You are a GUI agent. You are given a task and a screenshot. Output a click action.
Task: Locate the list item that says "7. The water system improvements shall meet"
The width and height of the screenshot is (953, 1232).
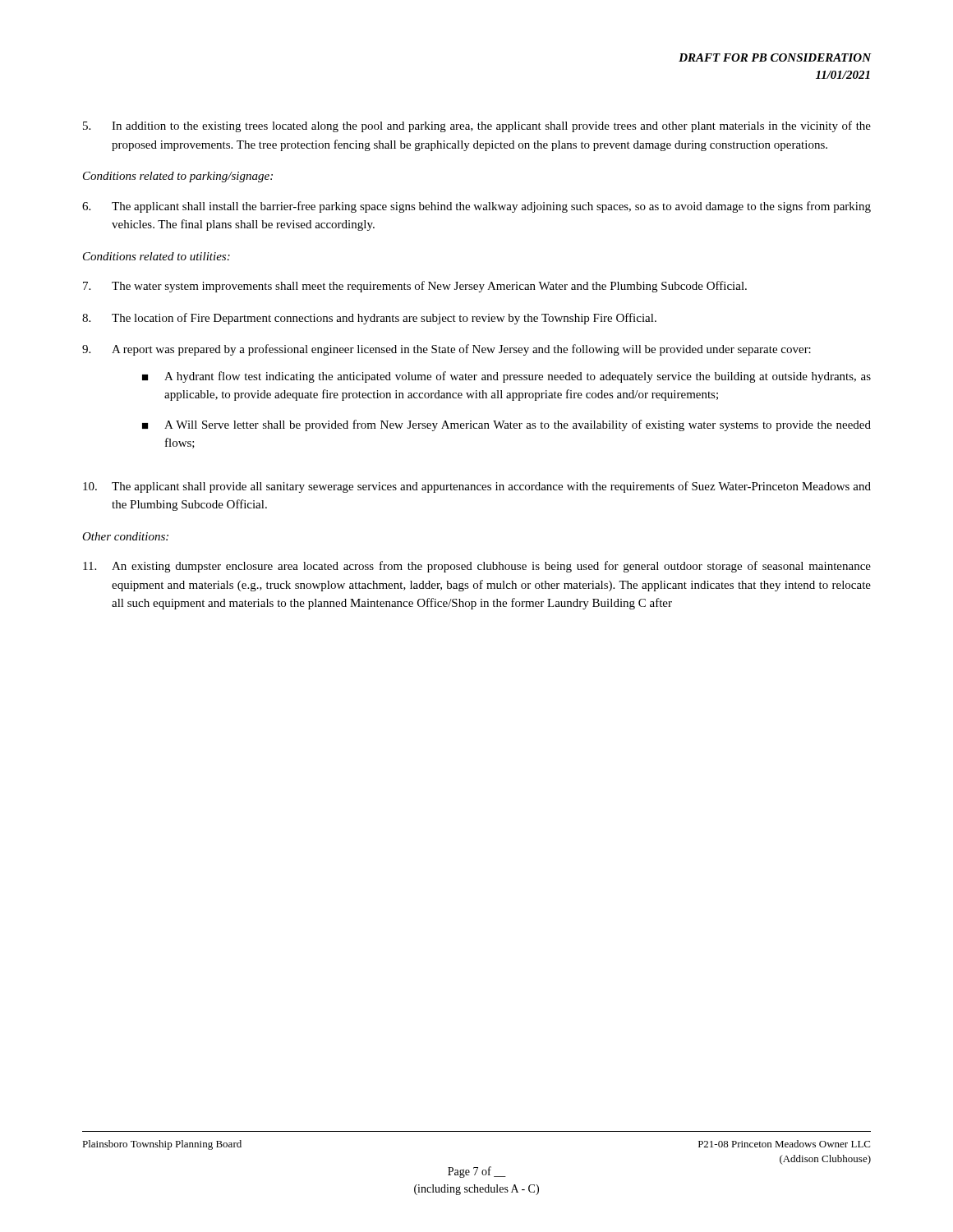tap(476, 286)
